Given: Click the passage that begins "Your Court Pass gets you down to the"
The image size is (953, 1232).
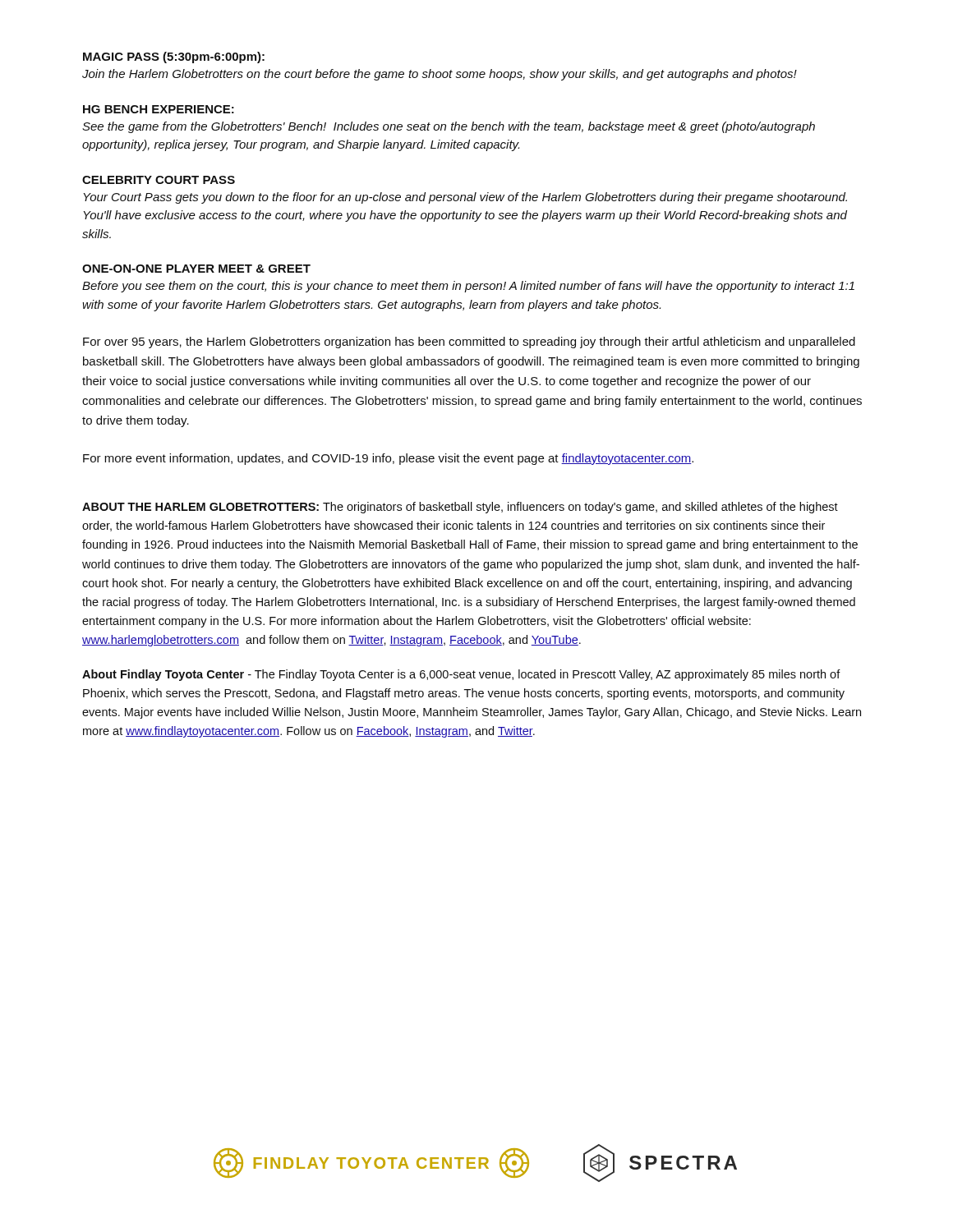Looking at the screenshot, I should pyautogui.click(x=465, y=215).
